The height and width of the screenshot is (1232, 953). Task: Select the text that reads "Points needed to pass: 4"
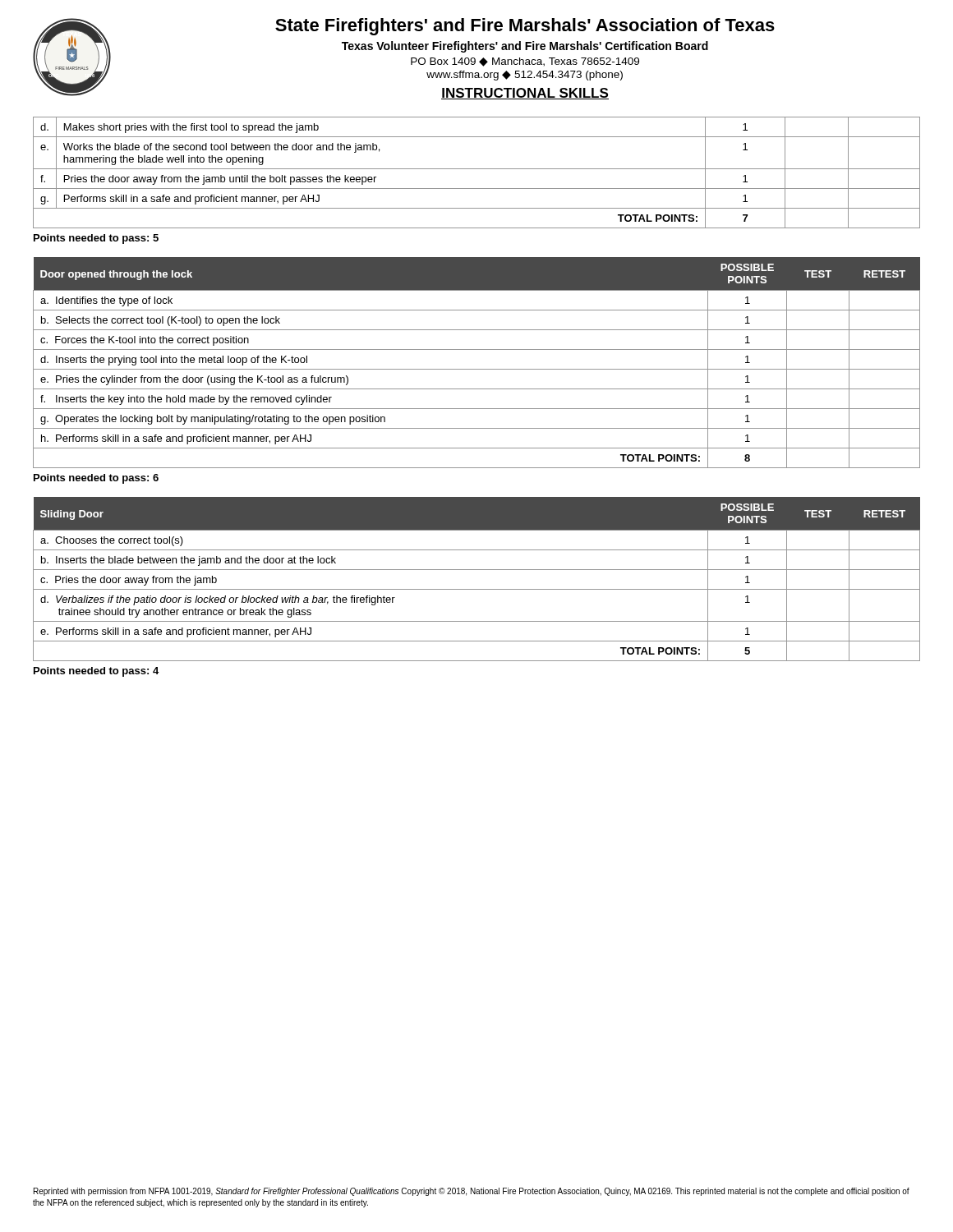click(96, 671)
